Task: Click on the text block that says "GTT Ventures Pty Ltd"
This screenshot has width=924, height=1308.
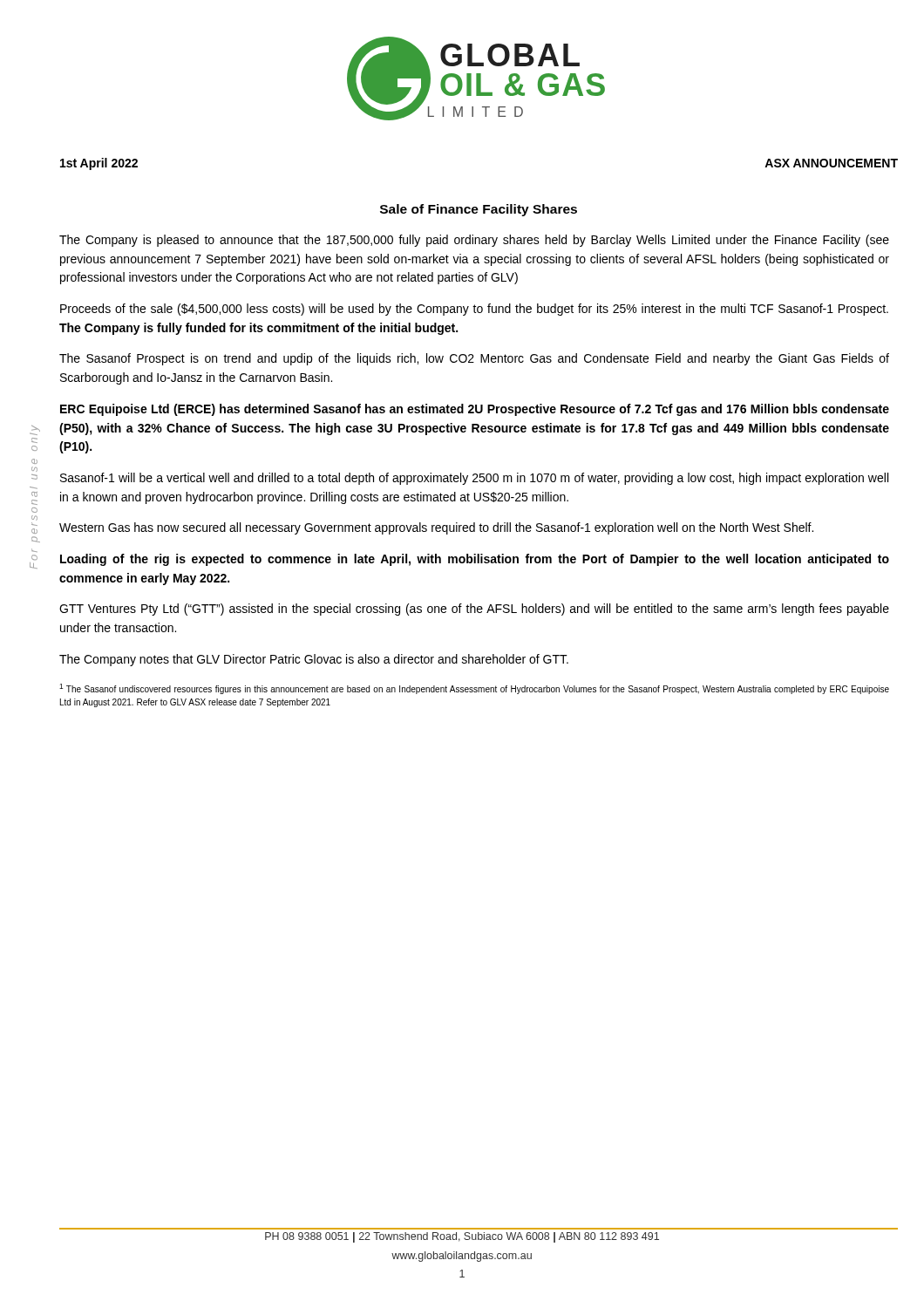Action: pyautogui.click(x=474, y=618)
